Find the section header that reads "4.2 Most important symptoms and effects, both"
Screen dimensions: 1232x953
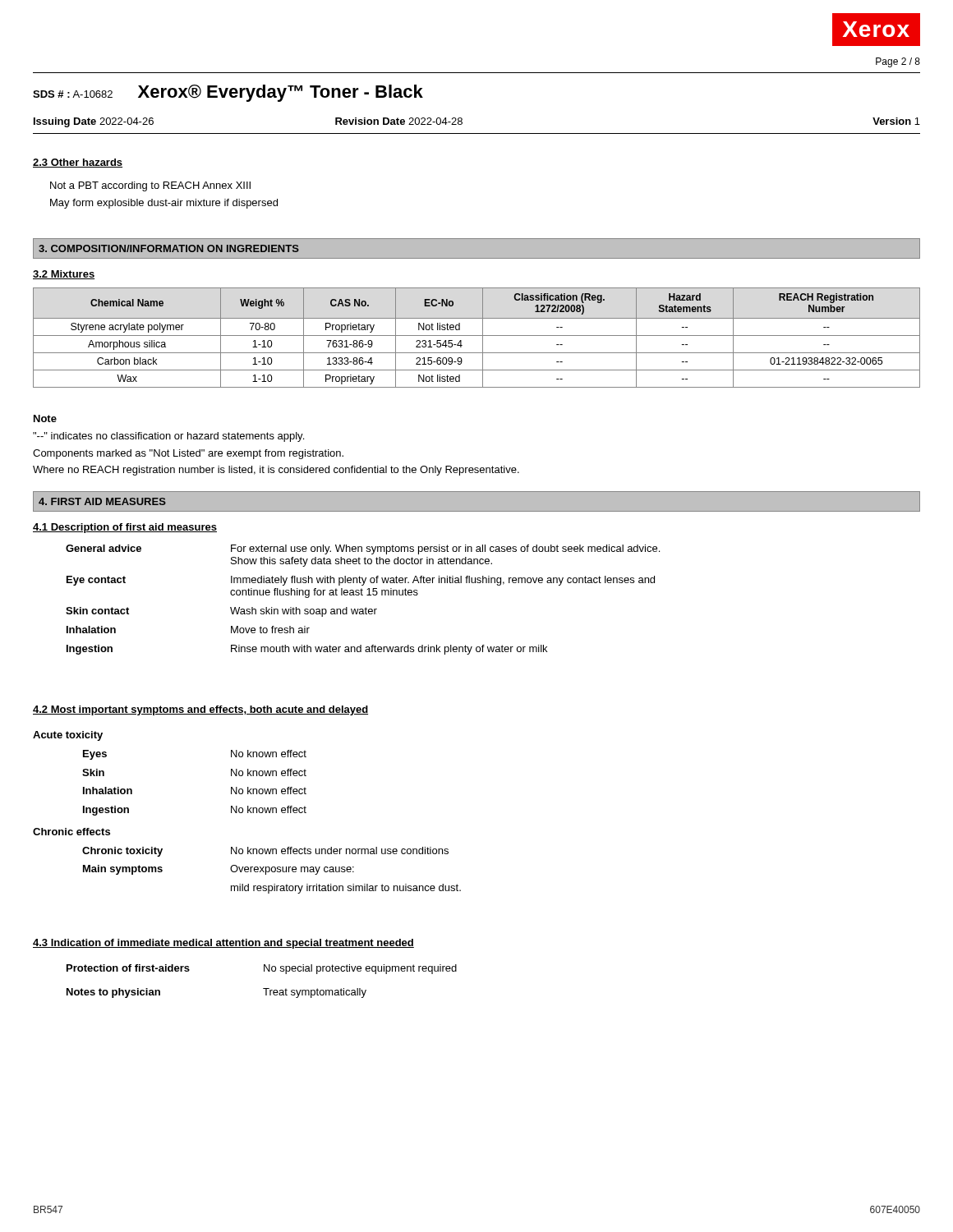click(201, 709)
